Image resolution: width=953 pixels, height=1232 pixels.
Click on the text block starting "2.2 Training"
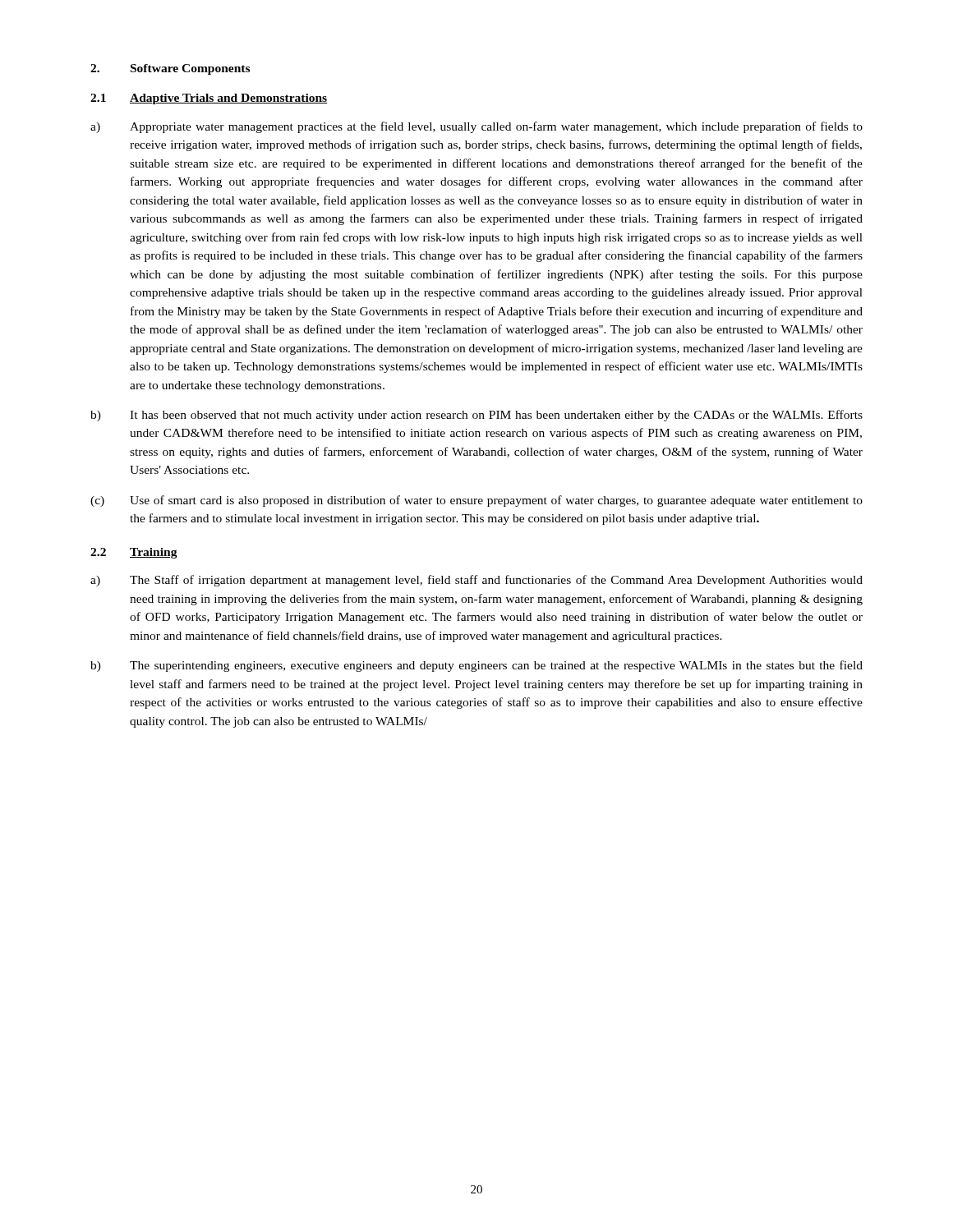point(134,552)
